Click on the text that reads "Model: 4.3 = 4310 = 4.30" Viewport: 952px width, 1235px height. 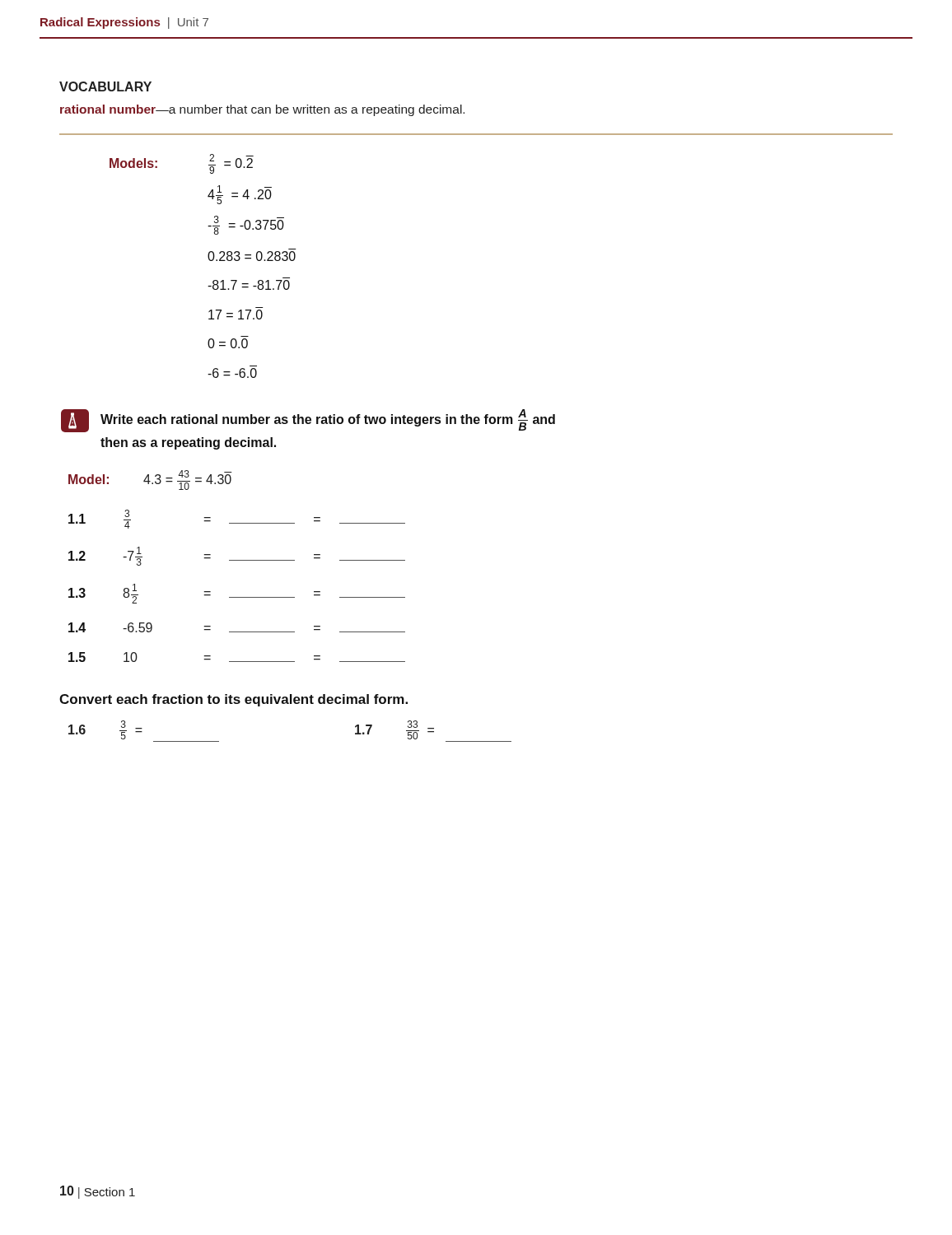(150, 481)
